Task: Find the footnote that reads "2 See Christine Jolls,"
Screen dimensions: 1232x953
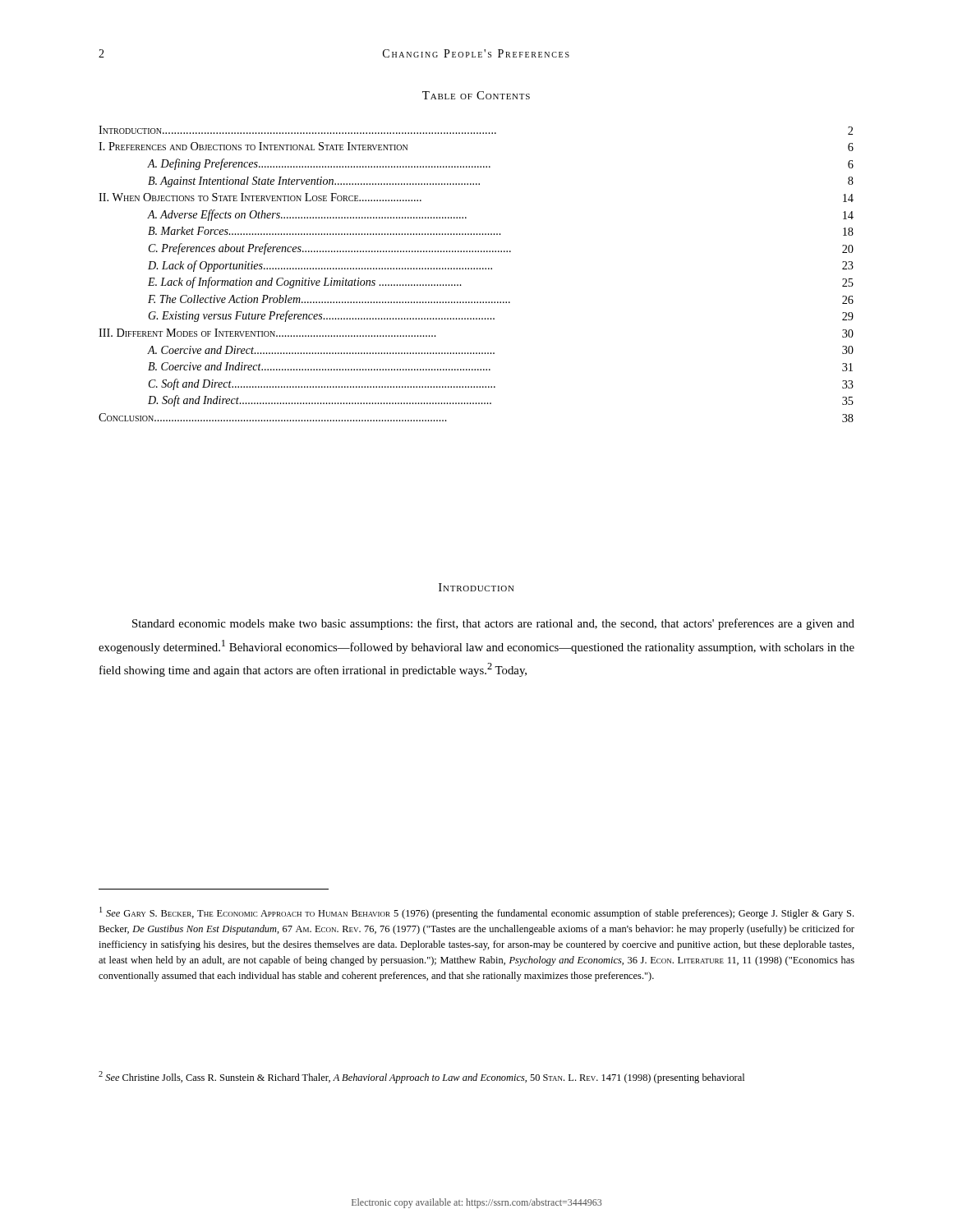Action: (422, 1076)
